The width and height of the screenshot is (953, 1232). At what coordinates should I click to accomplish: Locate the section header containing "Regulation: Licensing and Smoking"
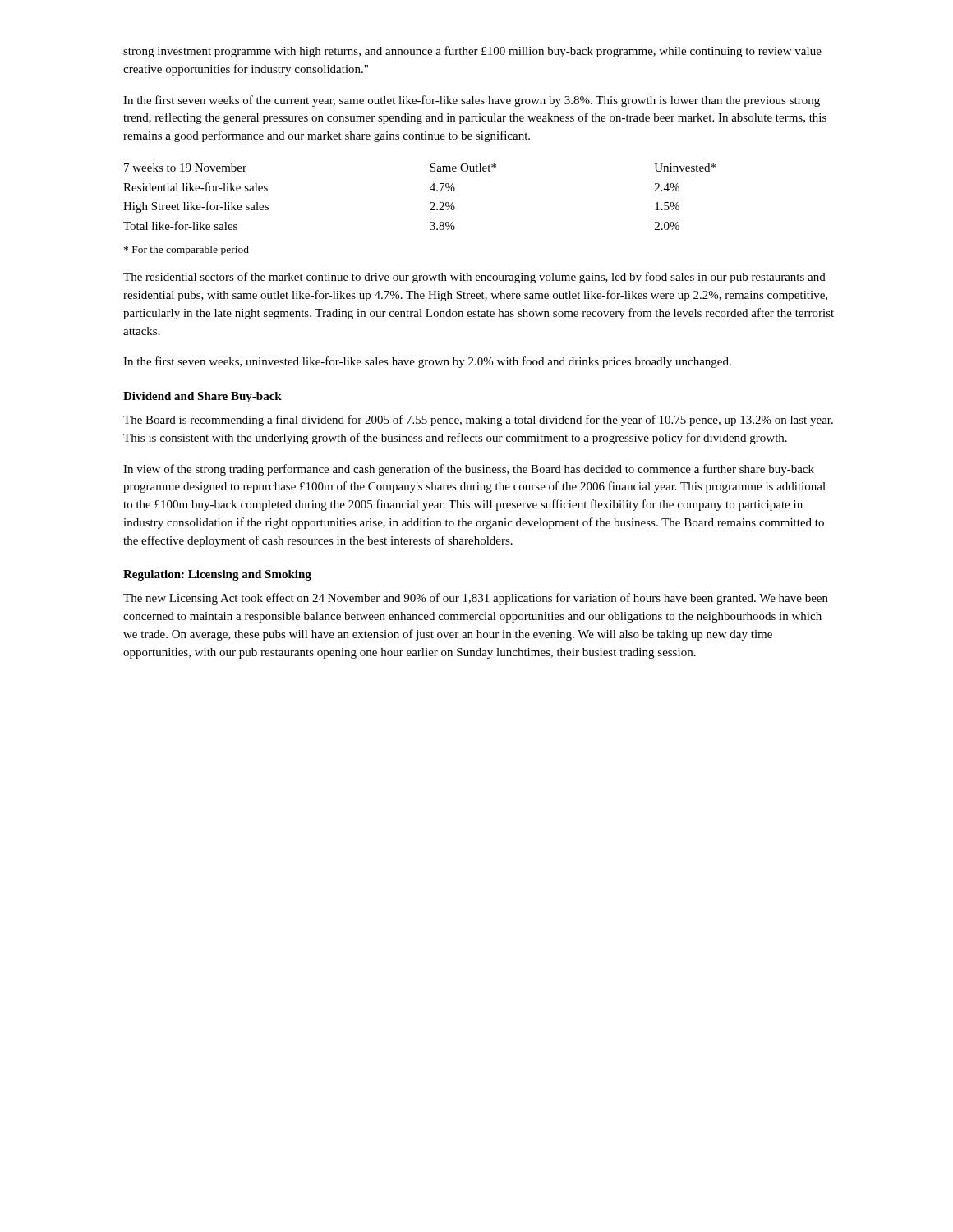[x=217, y=574]
